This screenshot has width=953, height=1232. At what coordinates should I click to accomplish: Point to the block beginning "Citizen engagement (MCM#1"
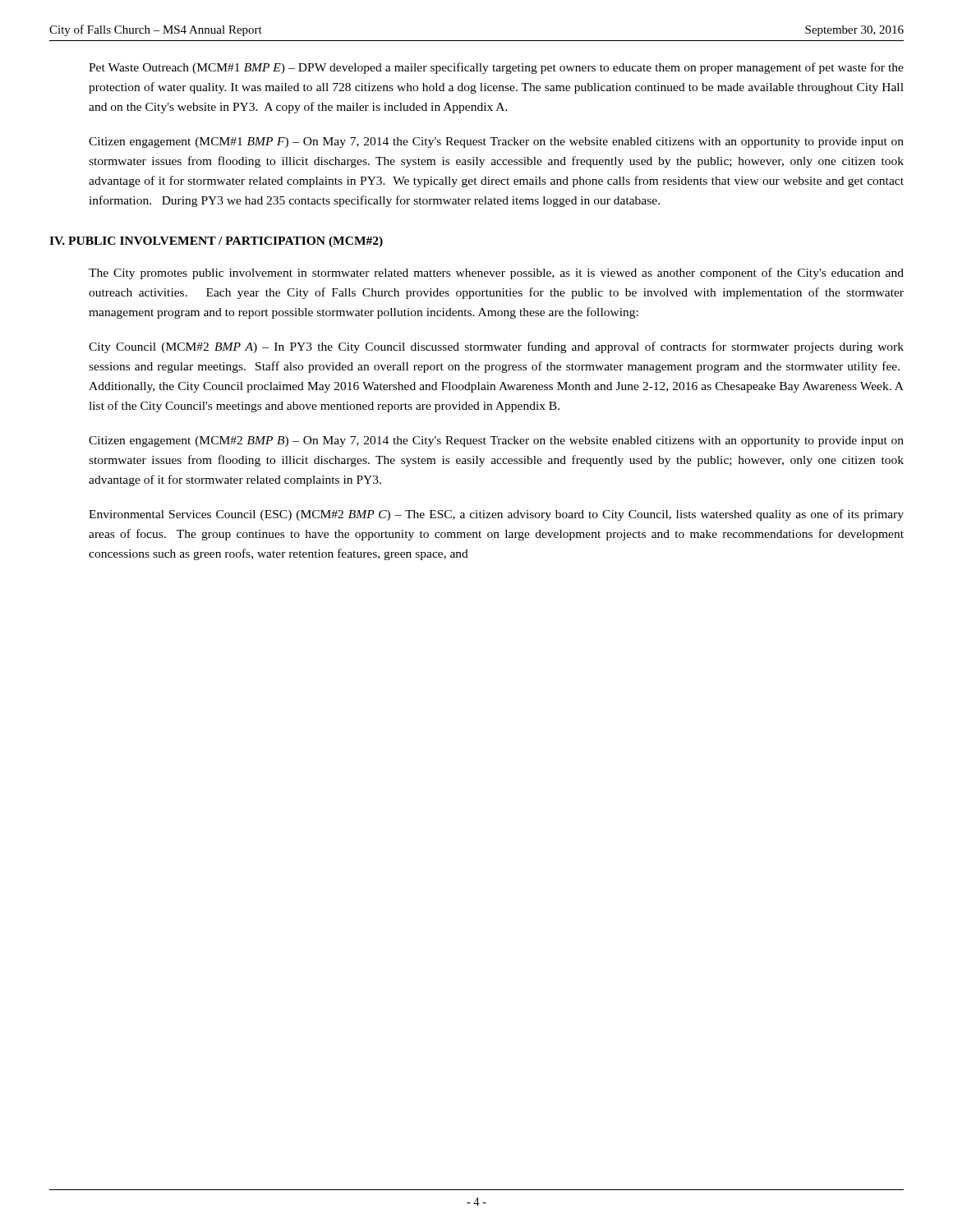coord(496,171)
